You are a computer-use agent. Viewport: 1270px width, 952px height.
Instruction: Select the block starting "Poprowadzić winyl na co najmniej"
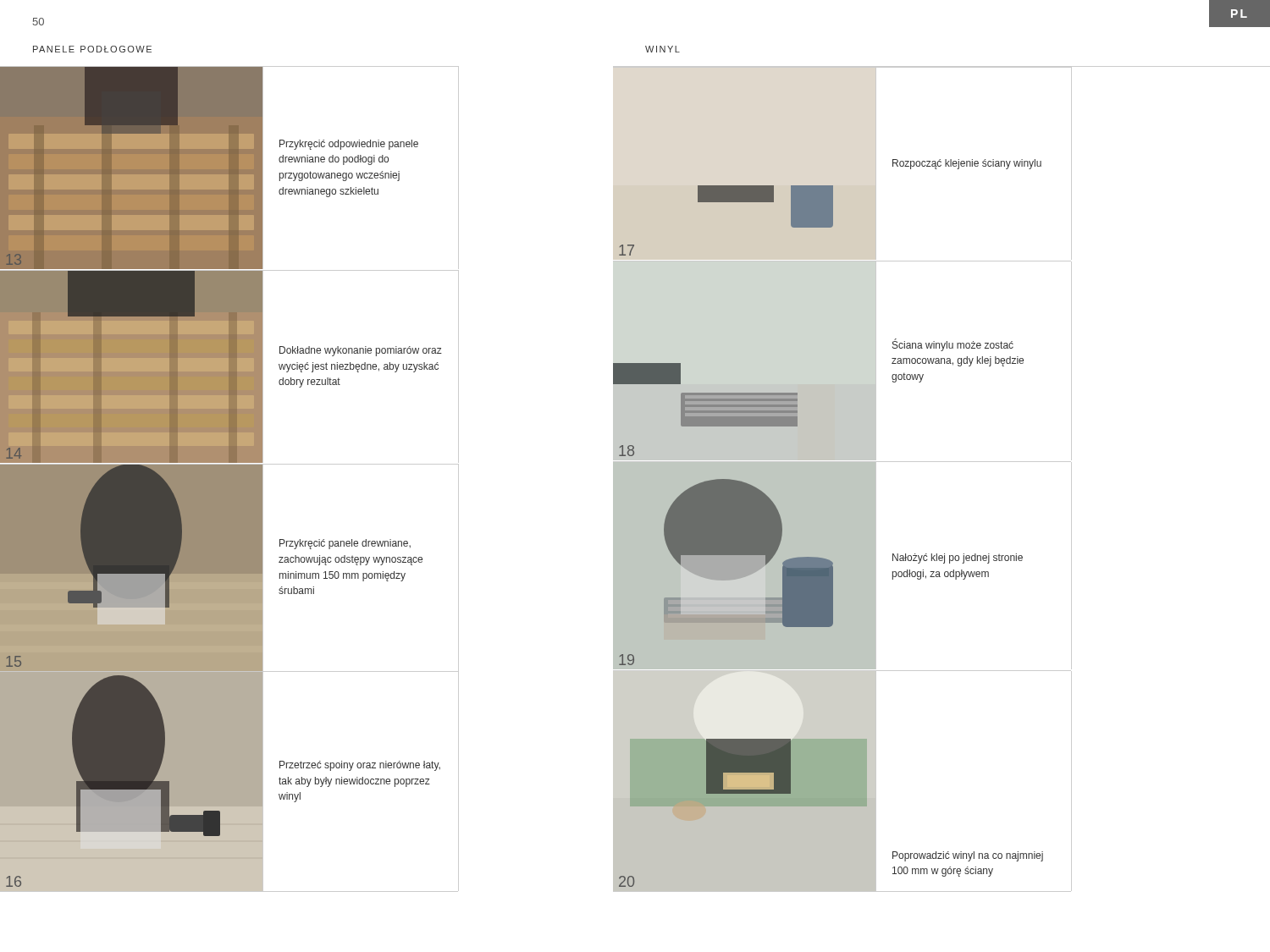(967, 863)
